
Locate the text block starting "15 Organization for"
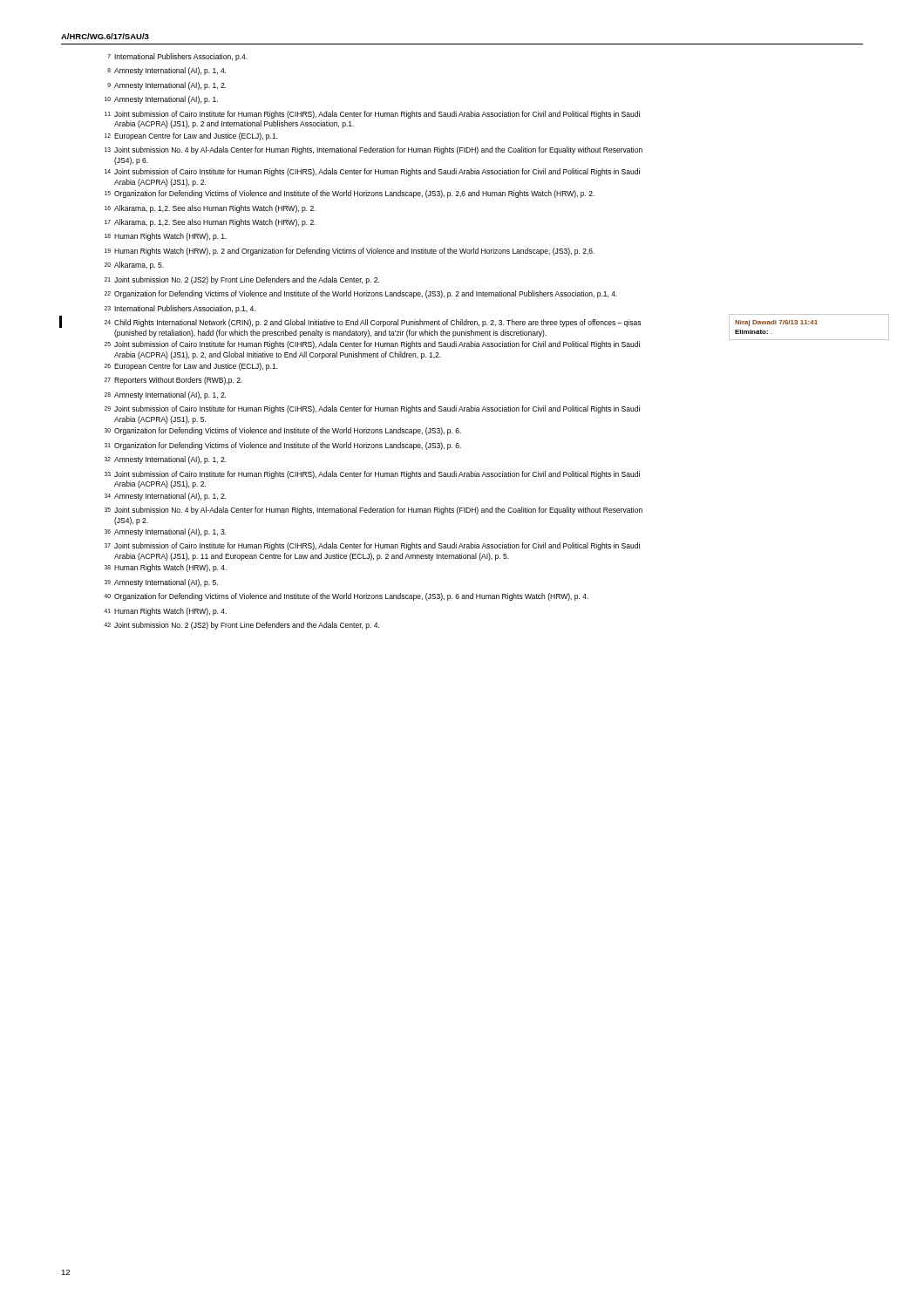(377, 196)
